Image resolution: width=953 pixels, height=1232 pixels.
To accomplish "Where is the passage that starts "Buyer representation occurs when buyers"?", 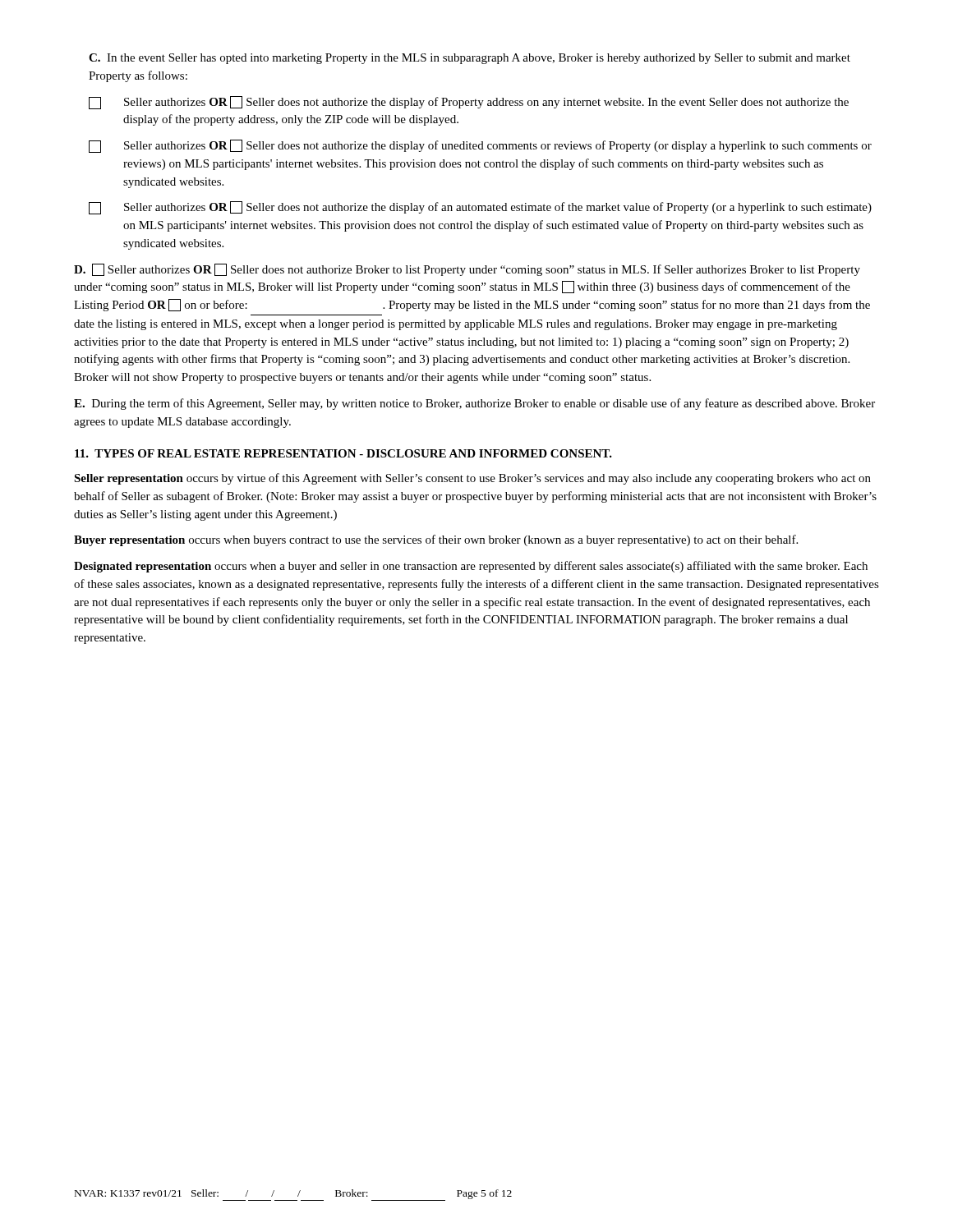I will tap(436, 540).
